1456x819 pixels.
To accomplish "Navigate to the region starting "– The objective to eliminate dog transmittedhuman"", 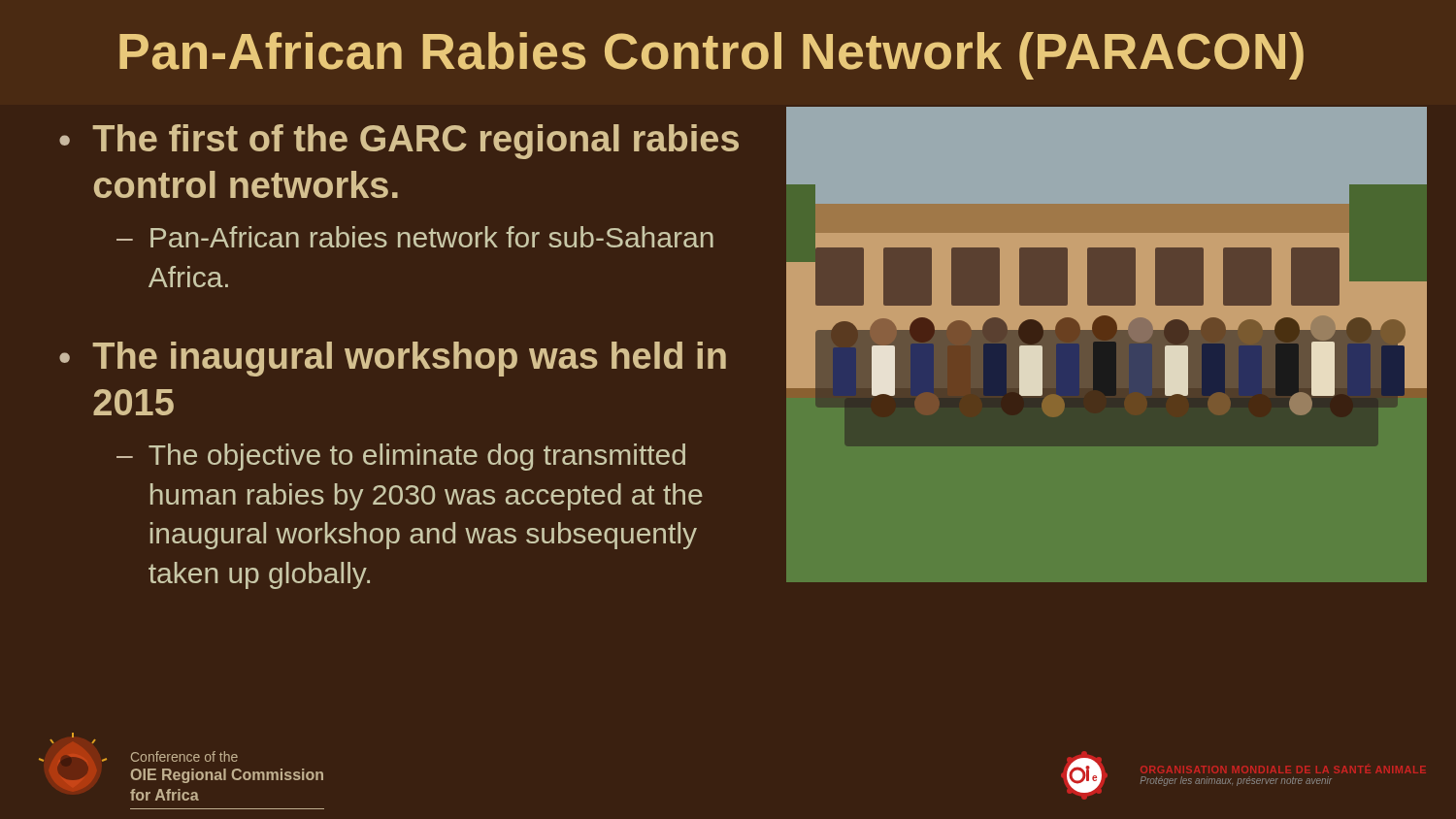I will (x=410, y=514).
